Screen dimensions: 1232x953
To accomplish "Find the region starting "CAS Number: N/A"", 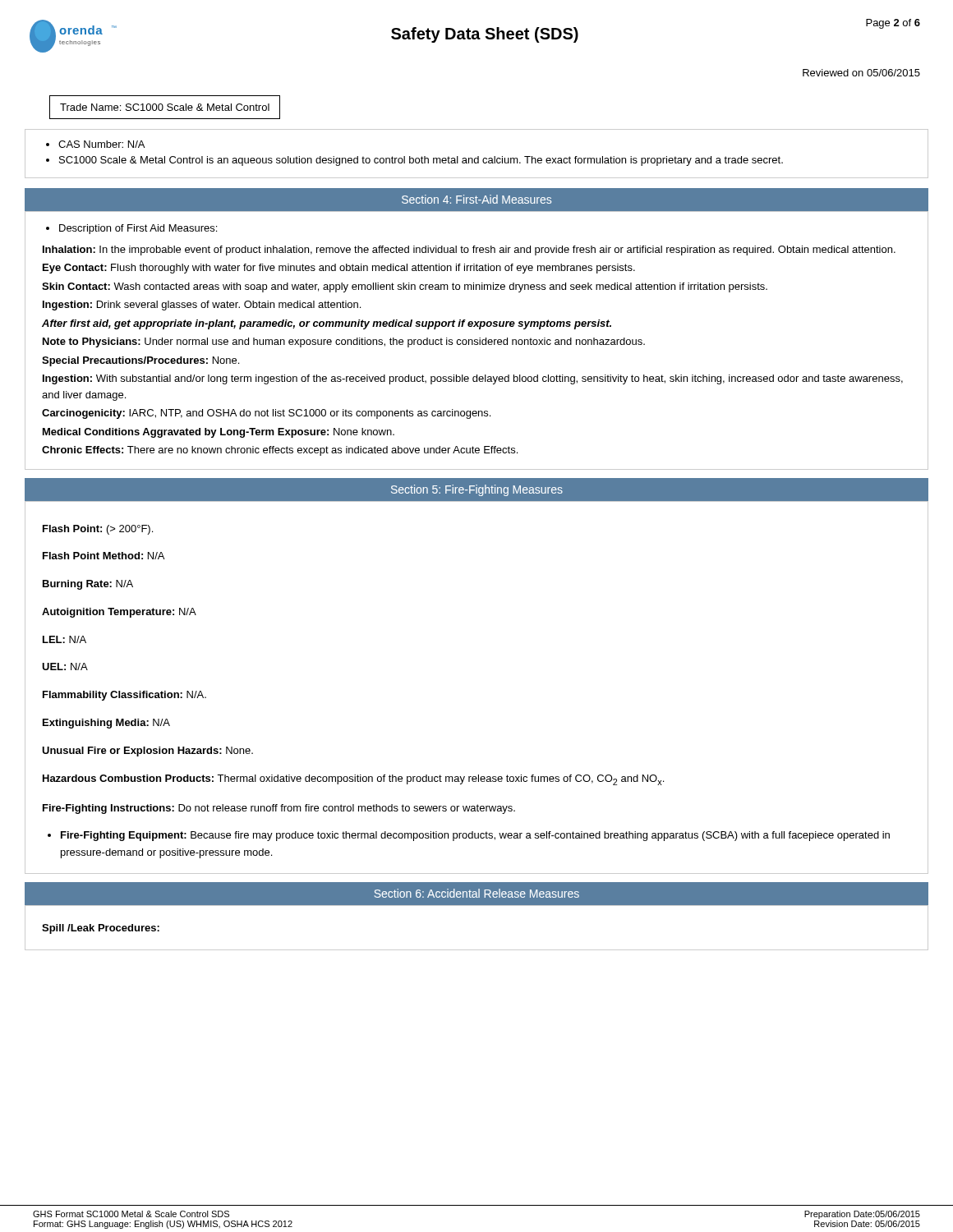I will 102,144.
